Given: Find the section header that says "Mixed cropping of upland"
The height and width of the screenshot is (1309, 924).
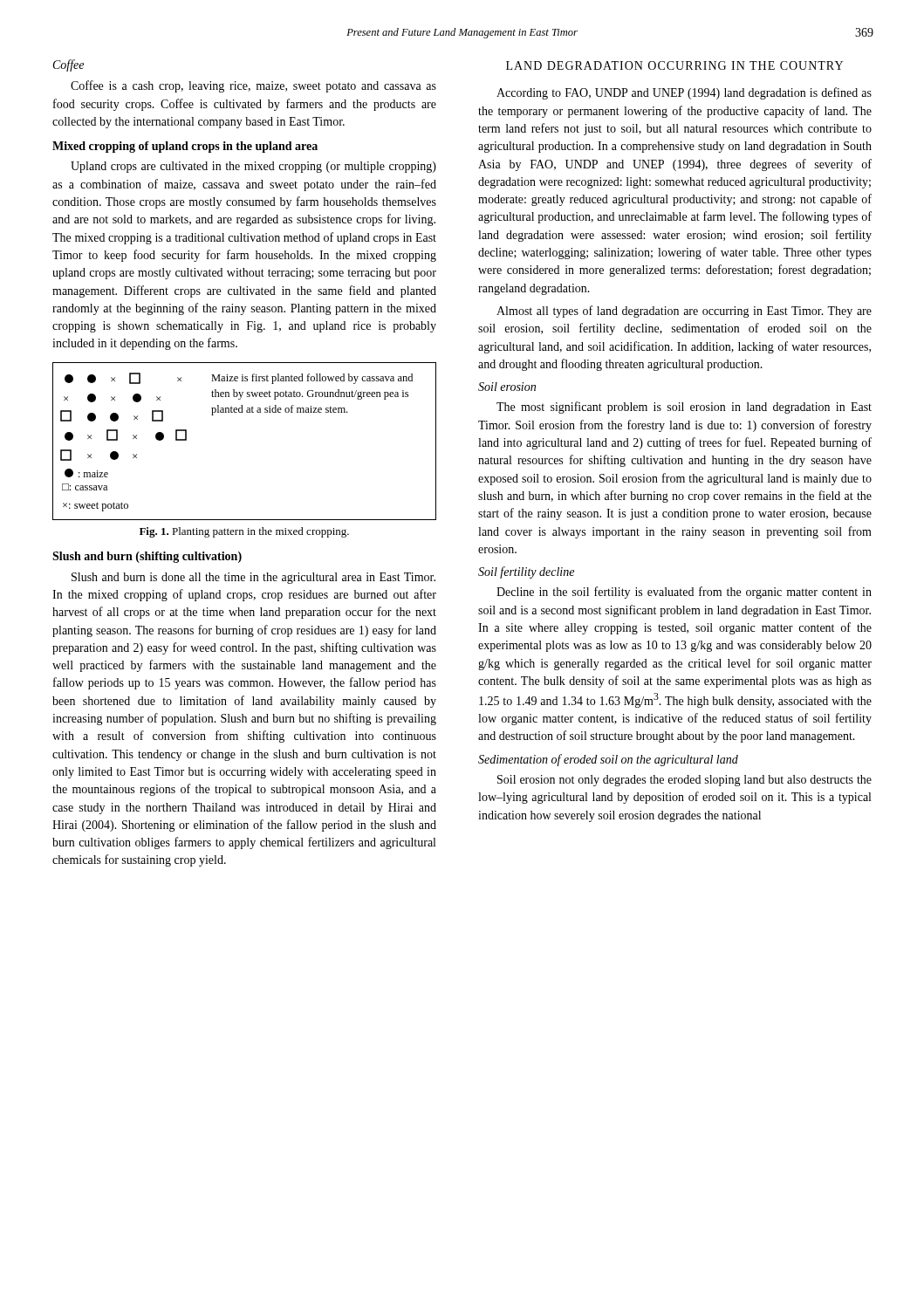Looking at the screenshot, I should pos(185,146).
